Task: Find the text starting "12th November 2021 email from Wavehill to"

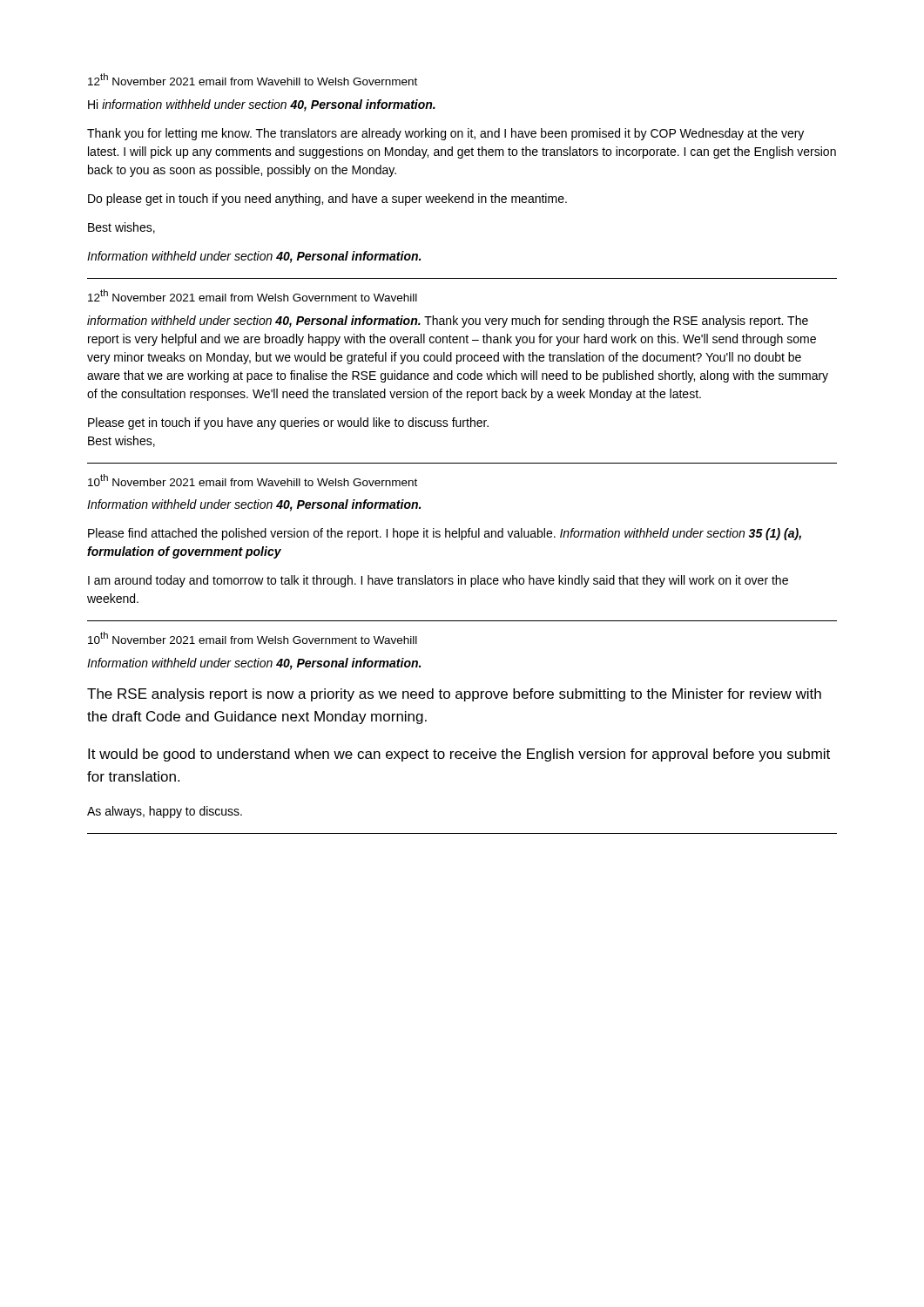Action: 252,80
